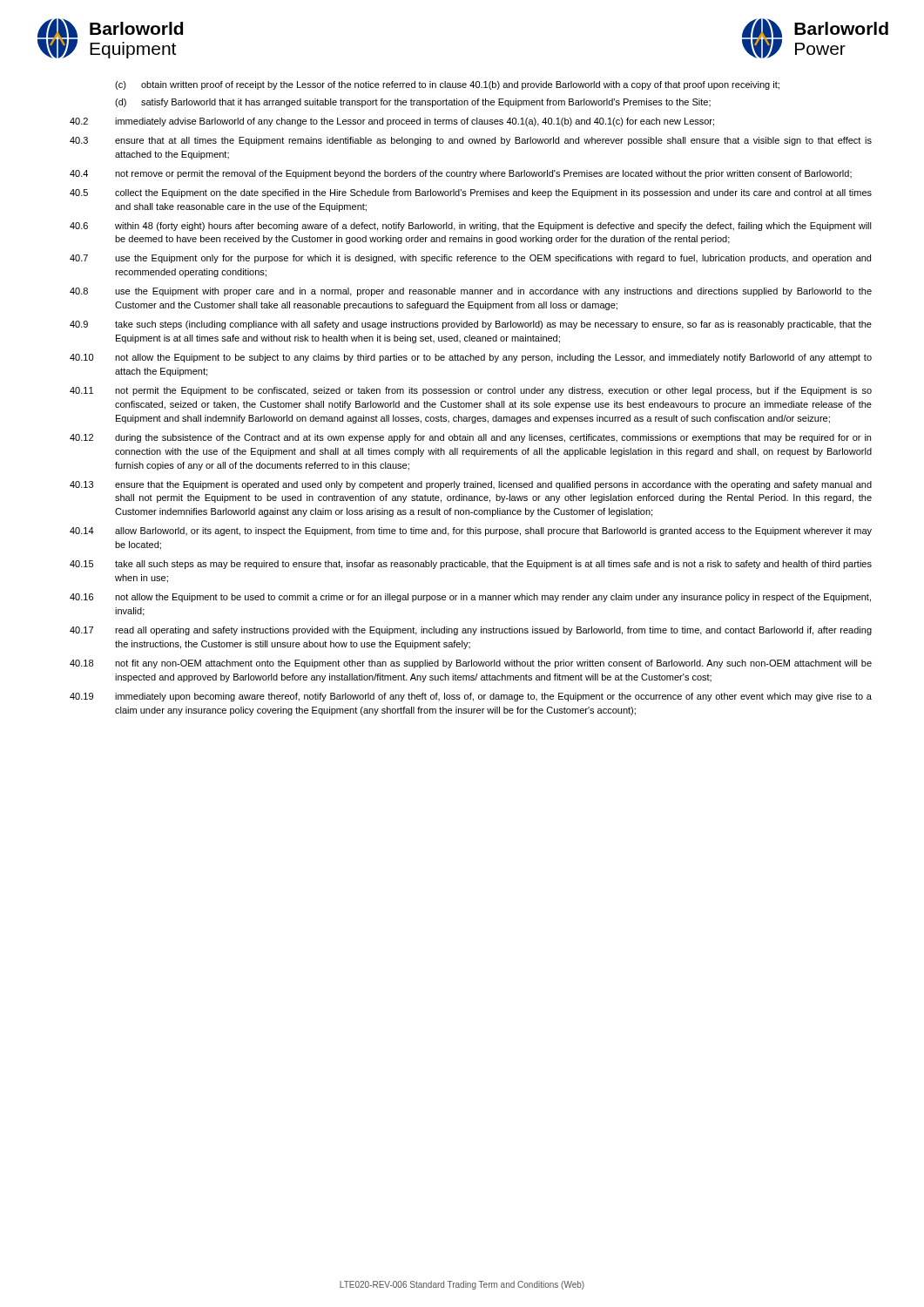Find the list item that reads "40.9 take such steps (including"
Image resolution: width=924 pixels, height=1307 pixels.
[471, 332]
